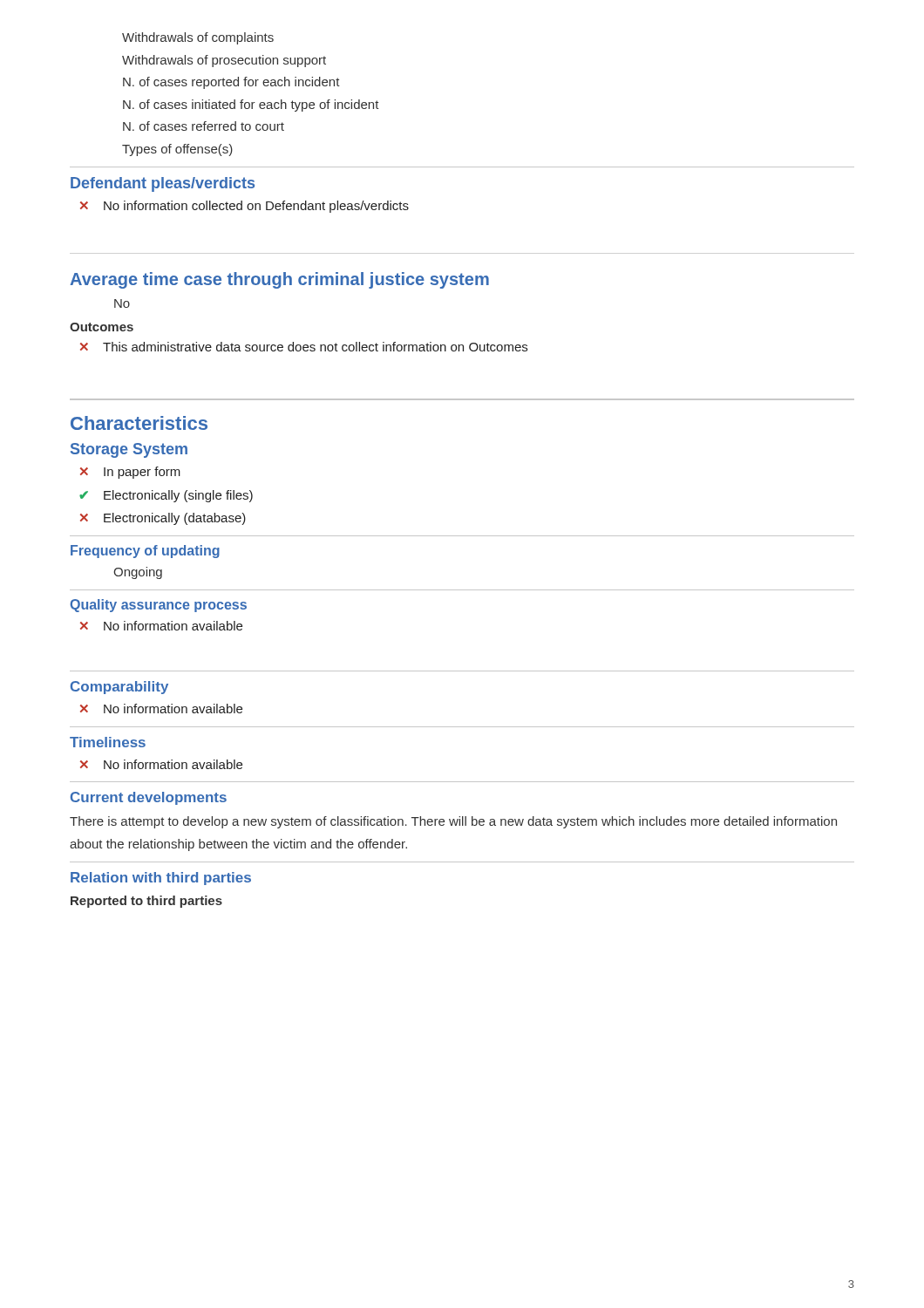
Task: Where is the passage that starts "There is attempt"?
Action: (454, 832)
